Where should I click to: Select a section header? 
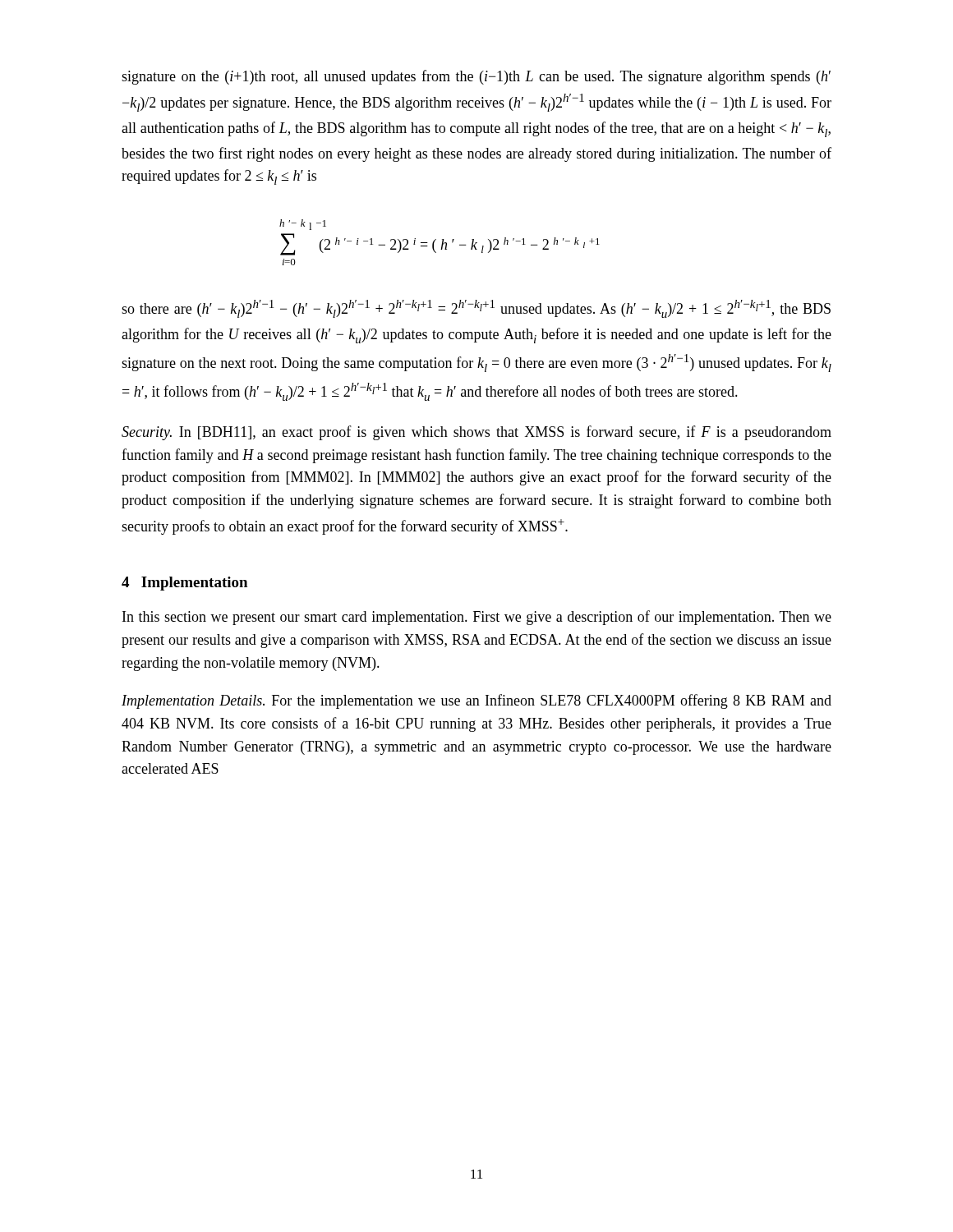pyautogui.click(x=185, y=582)
